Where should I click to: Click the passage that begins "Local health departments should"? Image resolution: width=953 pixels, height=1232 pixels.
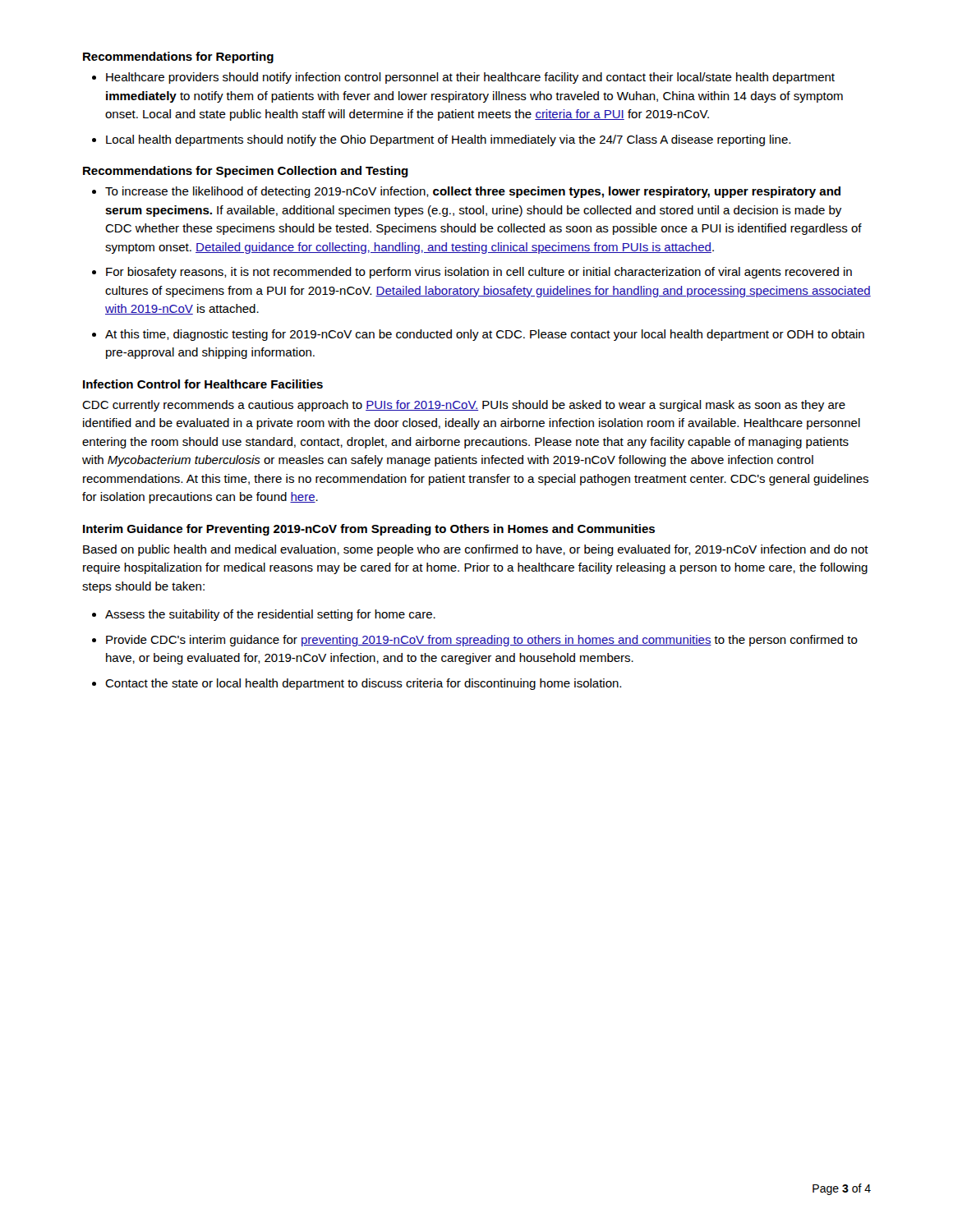coord(448,139)
